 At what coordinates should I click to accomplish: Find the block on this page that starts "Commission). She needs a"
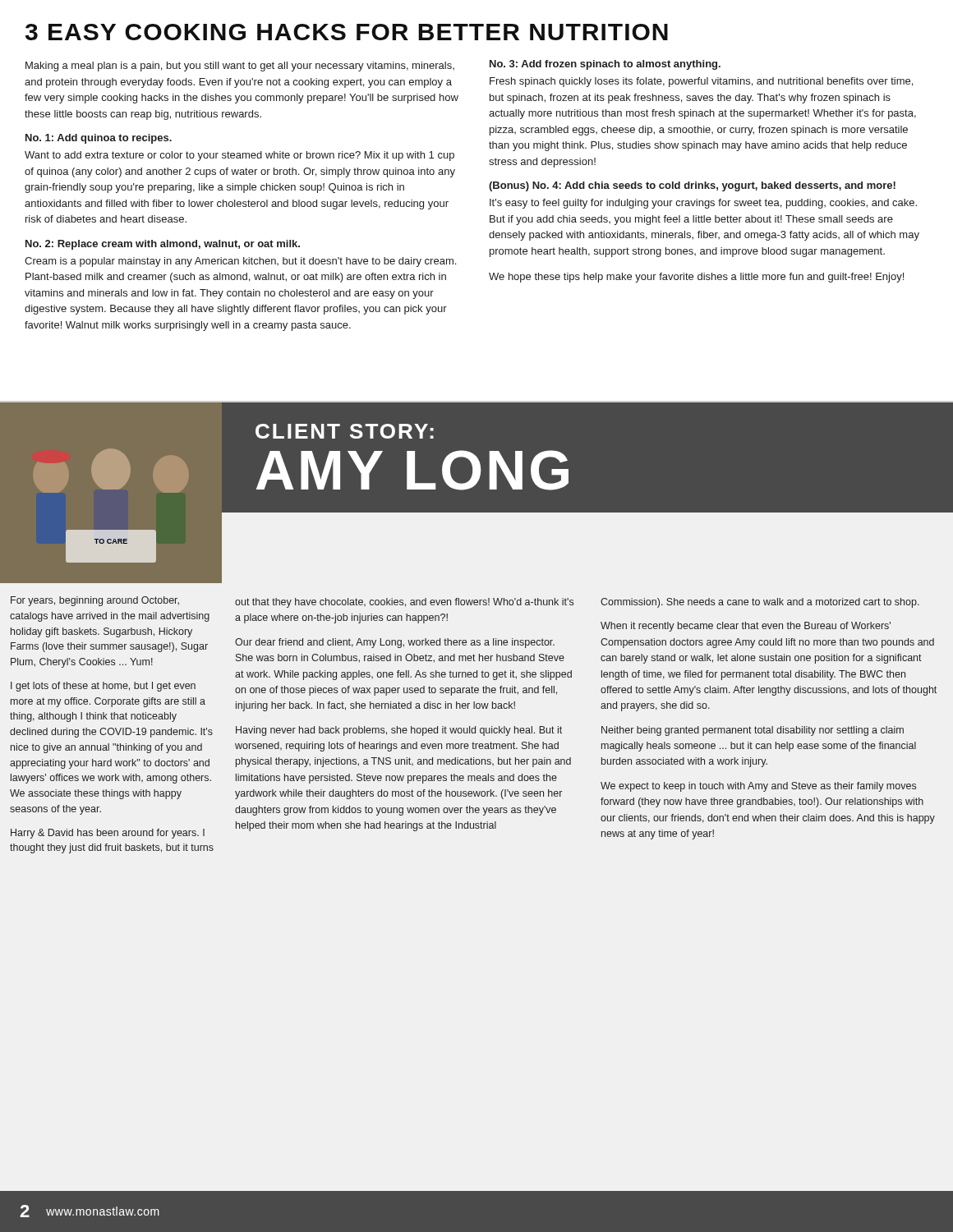pyautogui.click(x=770, y=718)
